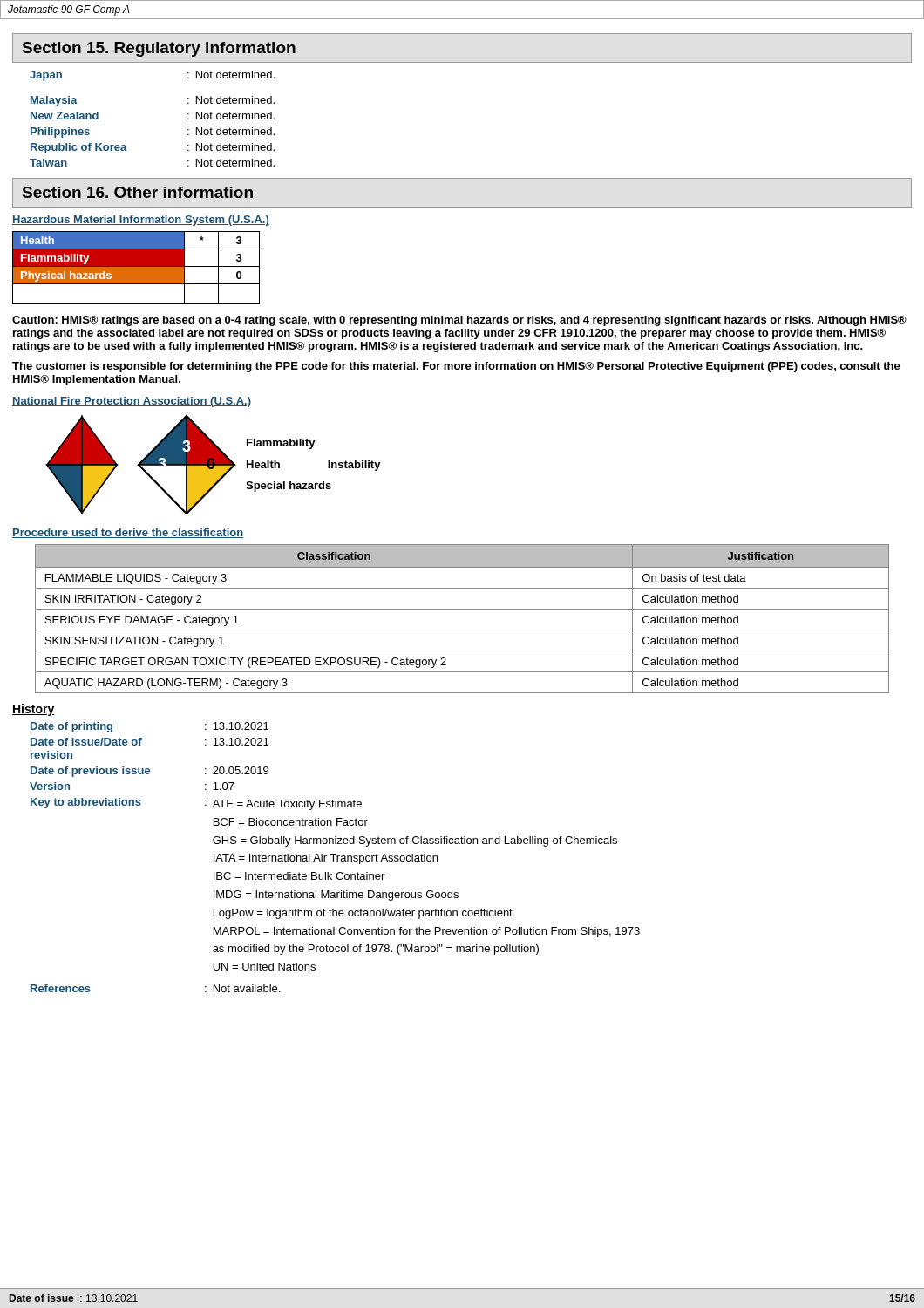Click on the text that says "Malaysia : Not determined."
The width and height of the screenshot is (924, 1308).
[x=54, y=101]
